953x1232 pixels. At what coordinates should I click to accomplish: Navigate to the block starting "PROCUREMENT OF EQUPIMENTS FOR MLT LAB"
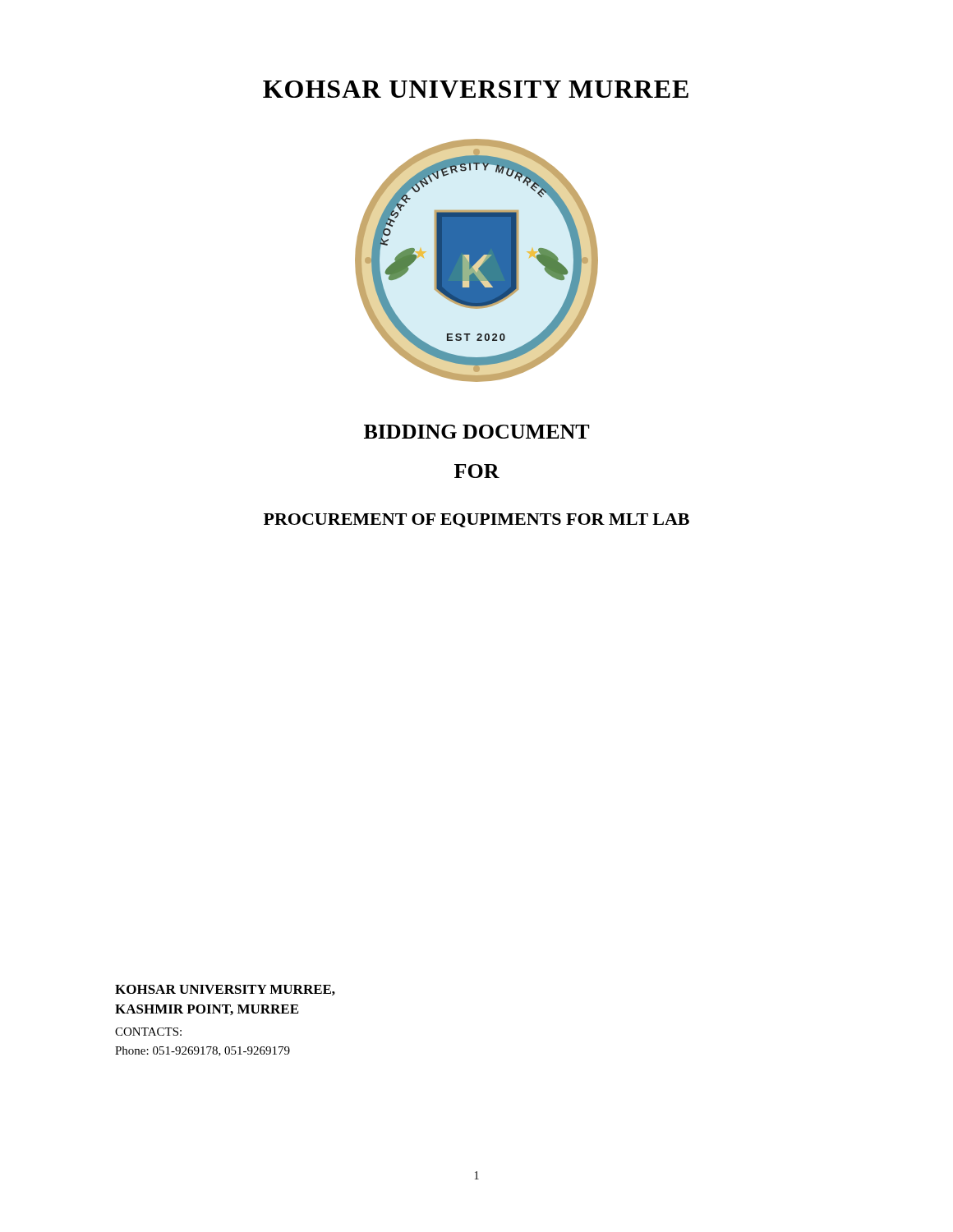(x=476, y=519)
